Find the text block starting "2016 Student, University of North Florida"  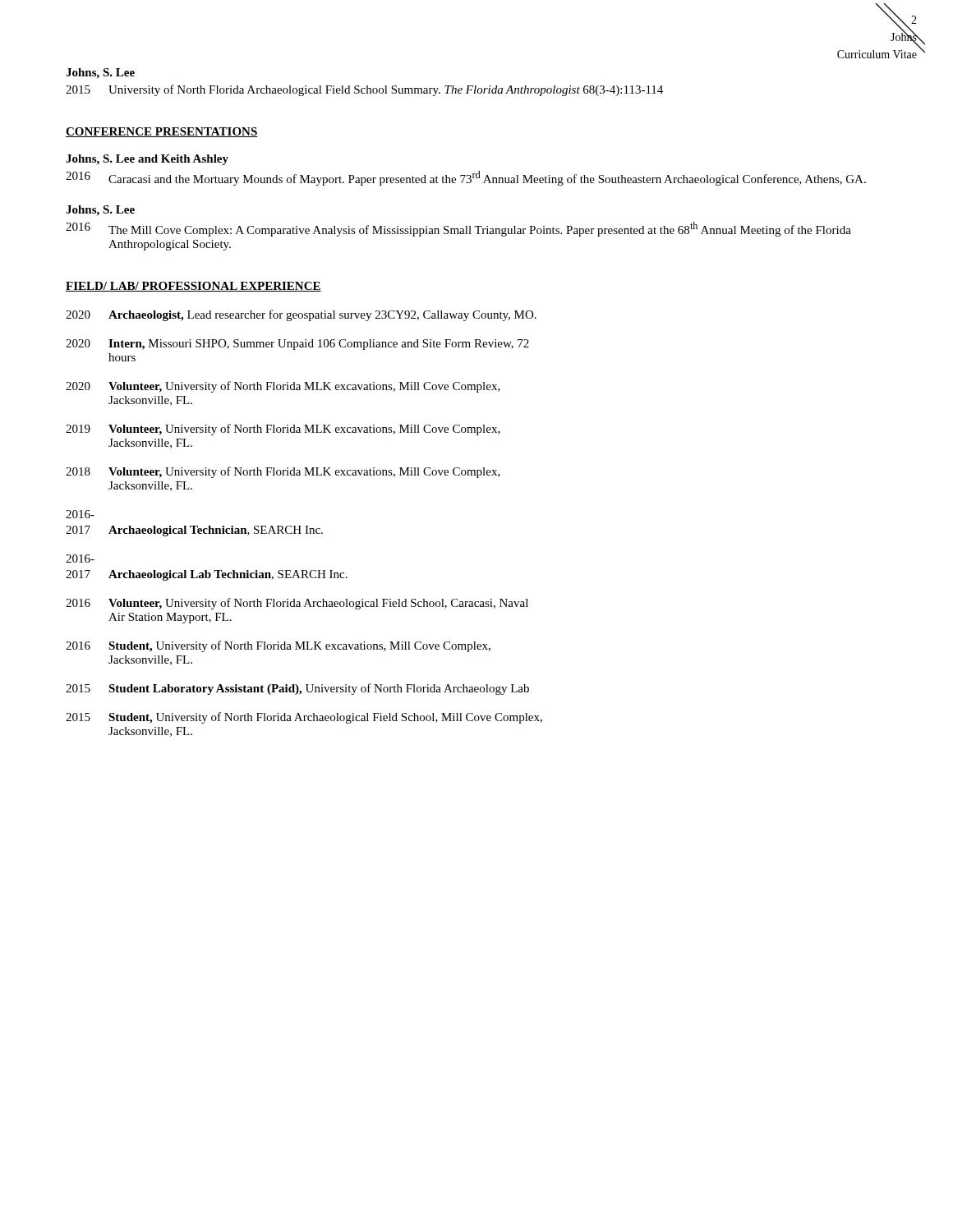tap(278, 653)
